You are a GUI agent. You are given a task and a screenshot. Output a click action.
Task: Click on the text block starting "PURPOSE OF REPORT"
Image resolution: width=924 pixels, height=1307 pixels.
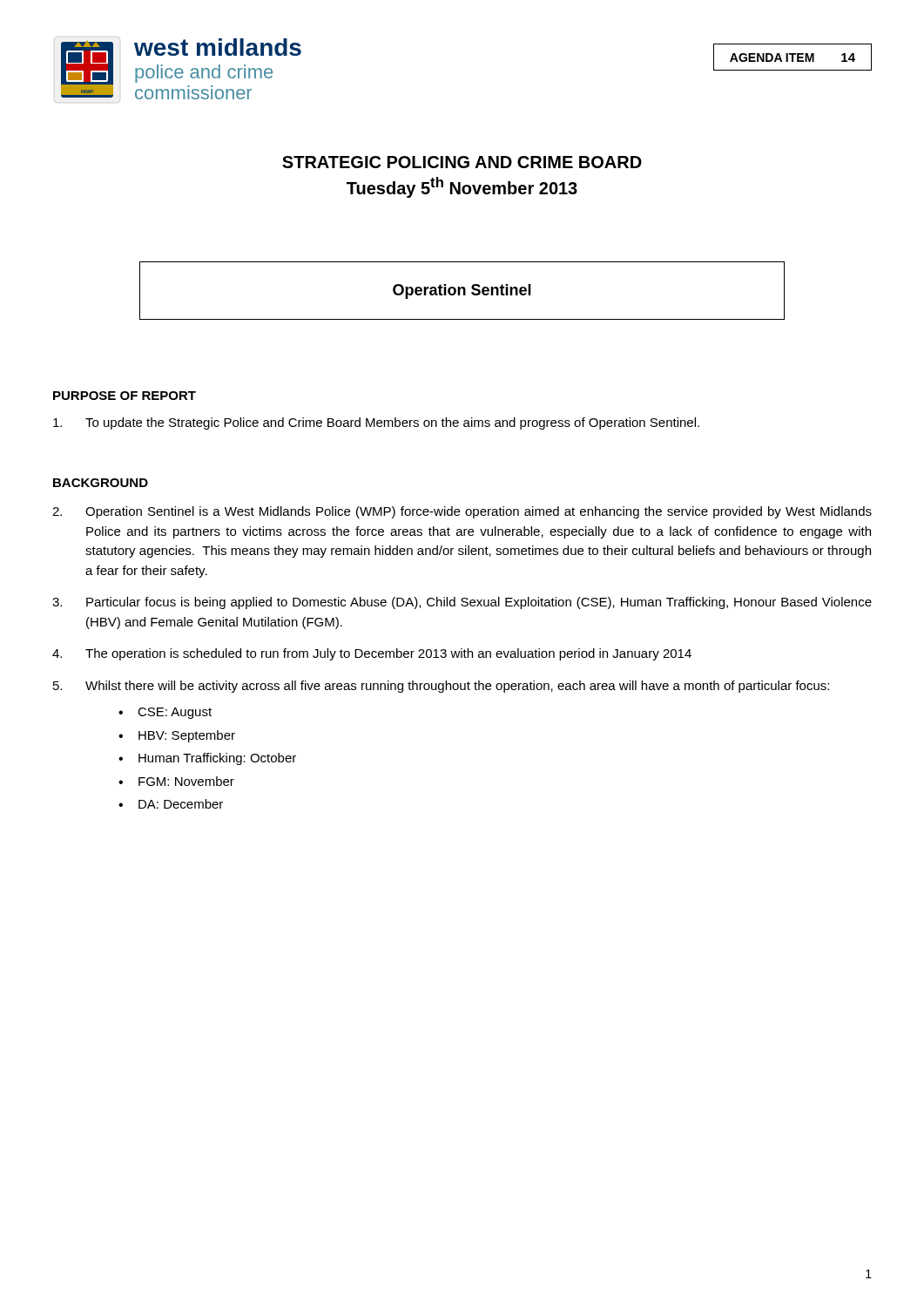(124, 395)
